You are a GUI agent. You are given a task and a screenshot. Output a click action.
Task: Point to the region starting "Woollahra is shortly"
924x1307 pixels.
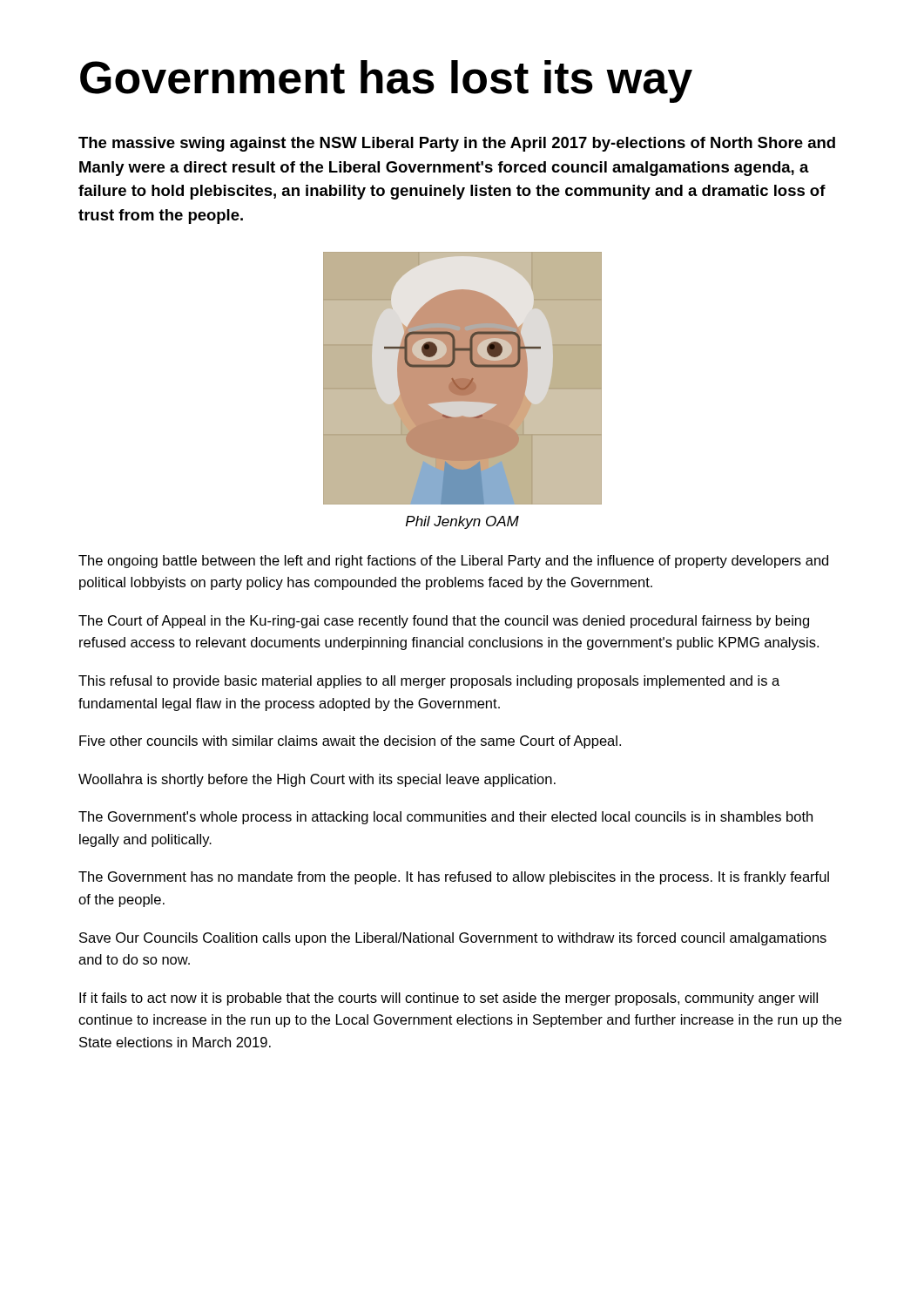tap(317, 779)
